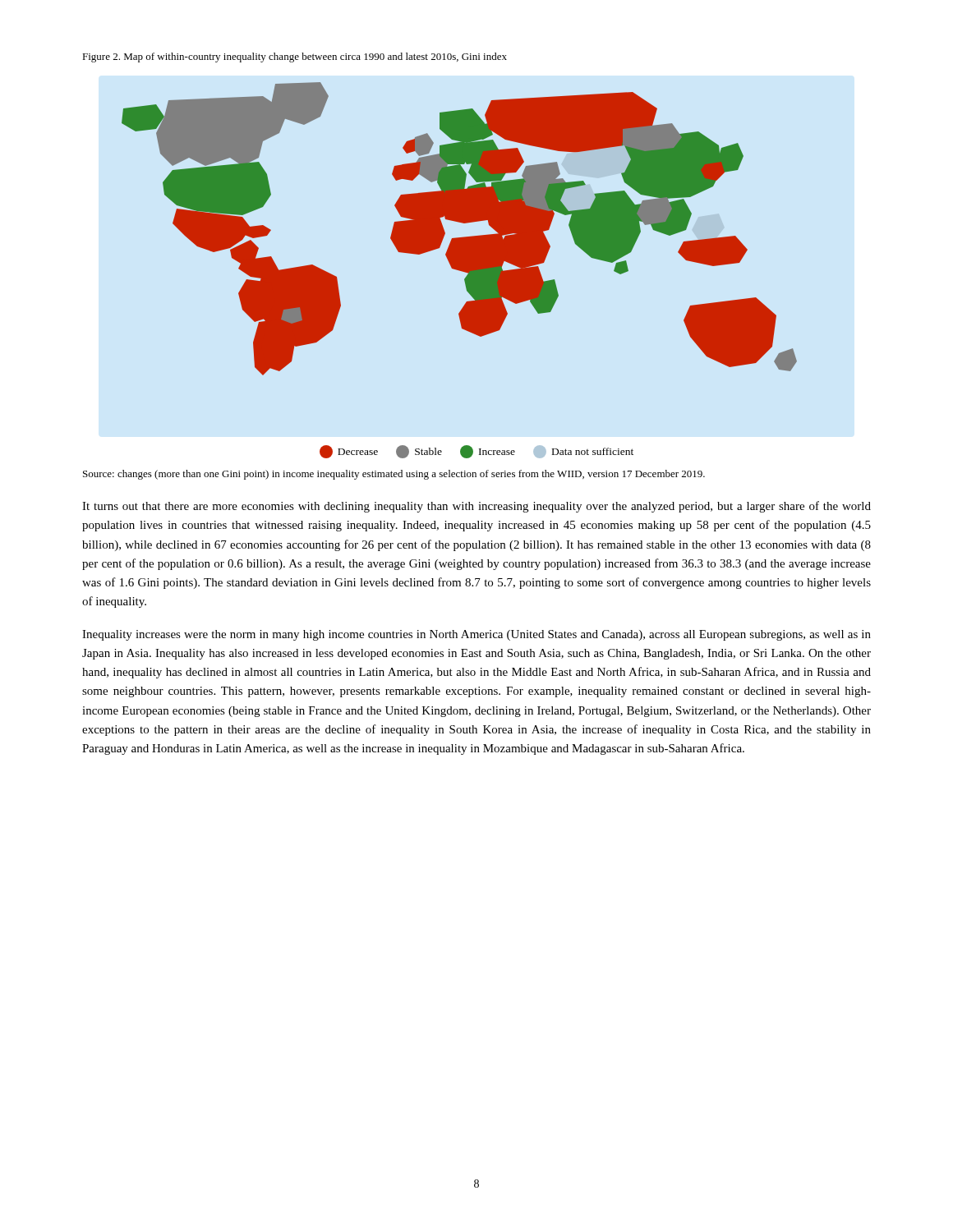
Task: Locate the text block with the text "Source: changes (more than one"
Action: (394, 474)
